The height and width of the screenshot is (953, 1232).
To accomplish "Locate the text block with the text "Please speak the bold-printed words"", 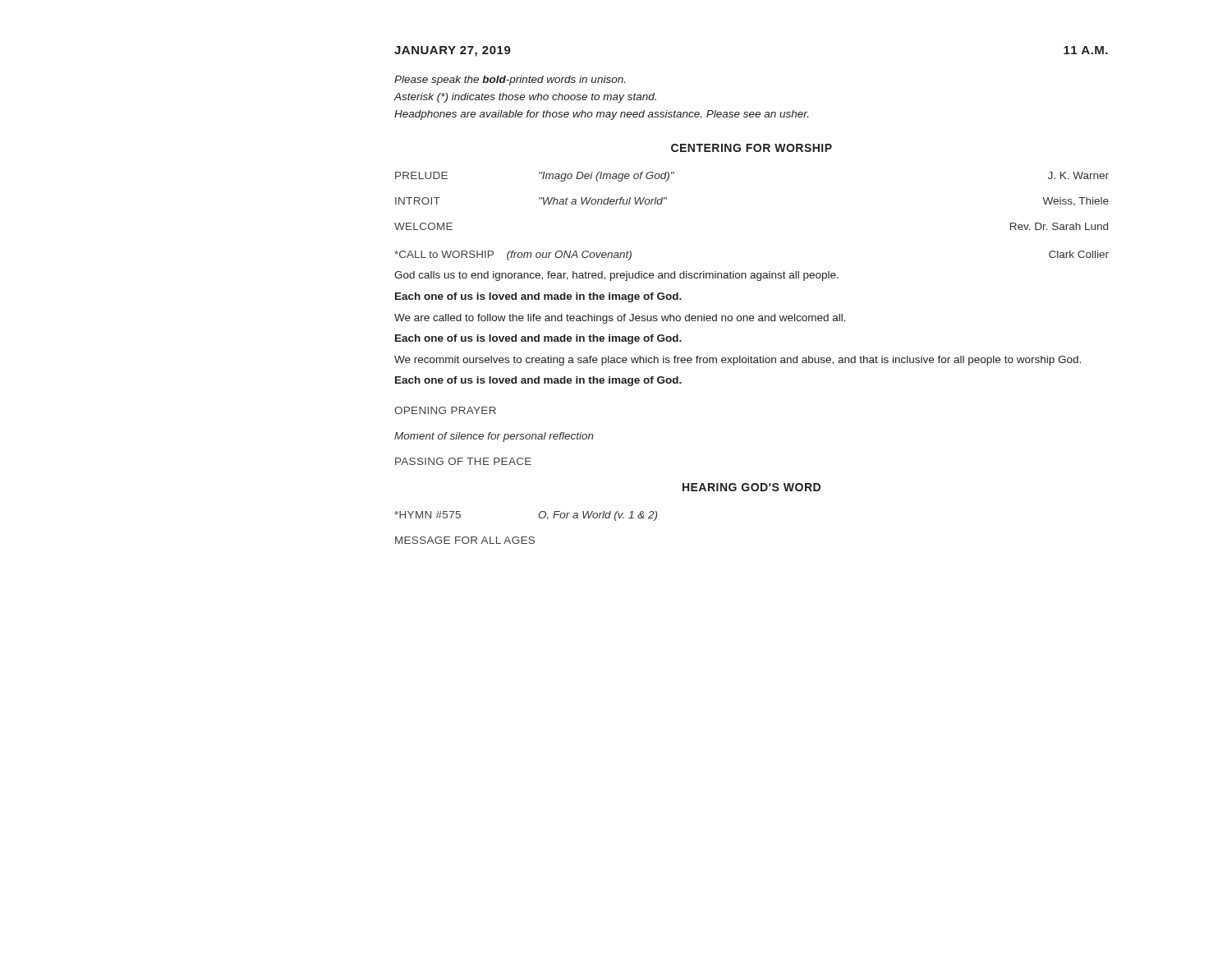I will point(602,96).
